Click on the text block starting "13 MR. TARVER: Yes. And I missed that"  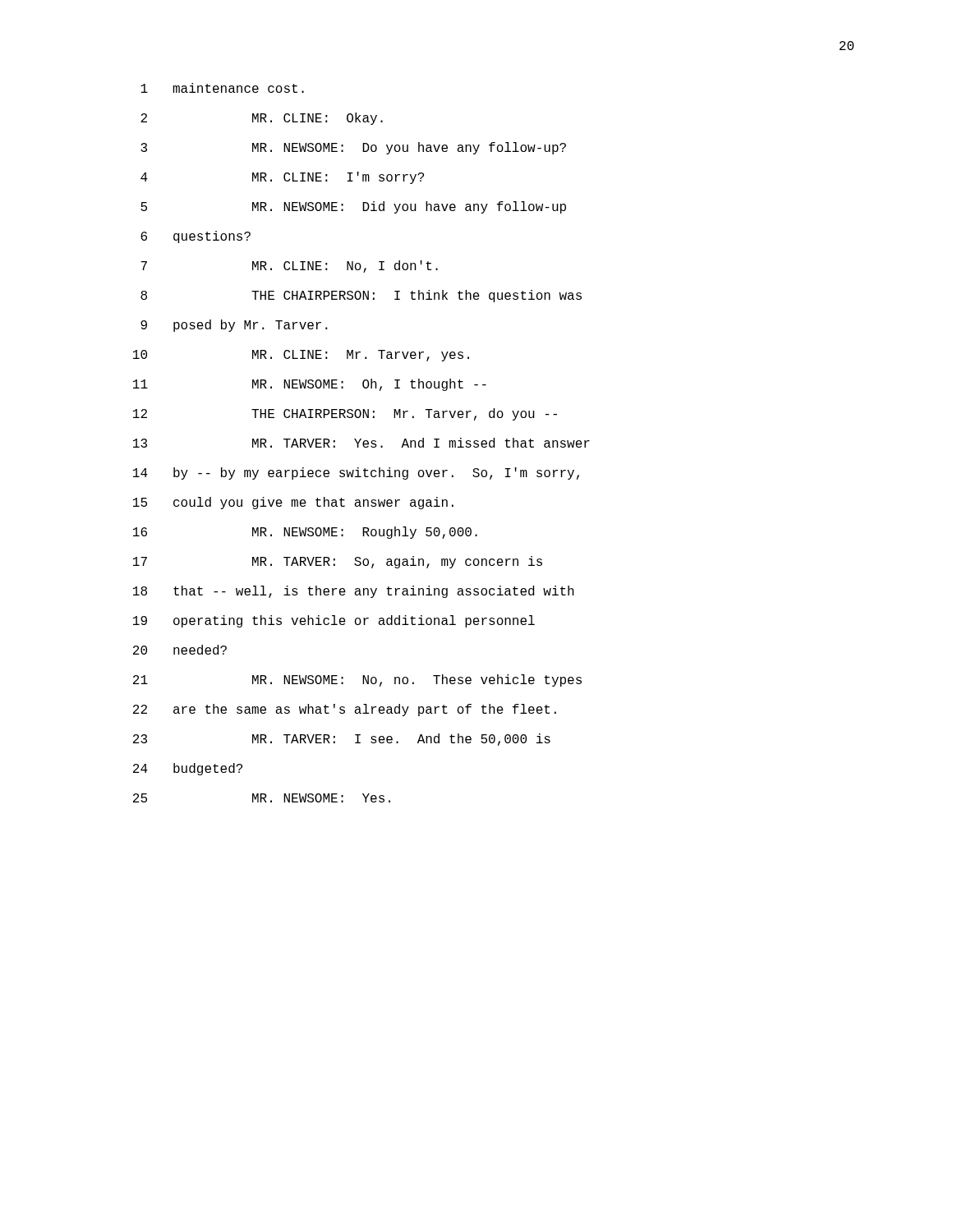coord(476,444)
